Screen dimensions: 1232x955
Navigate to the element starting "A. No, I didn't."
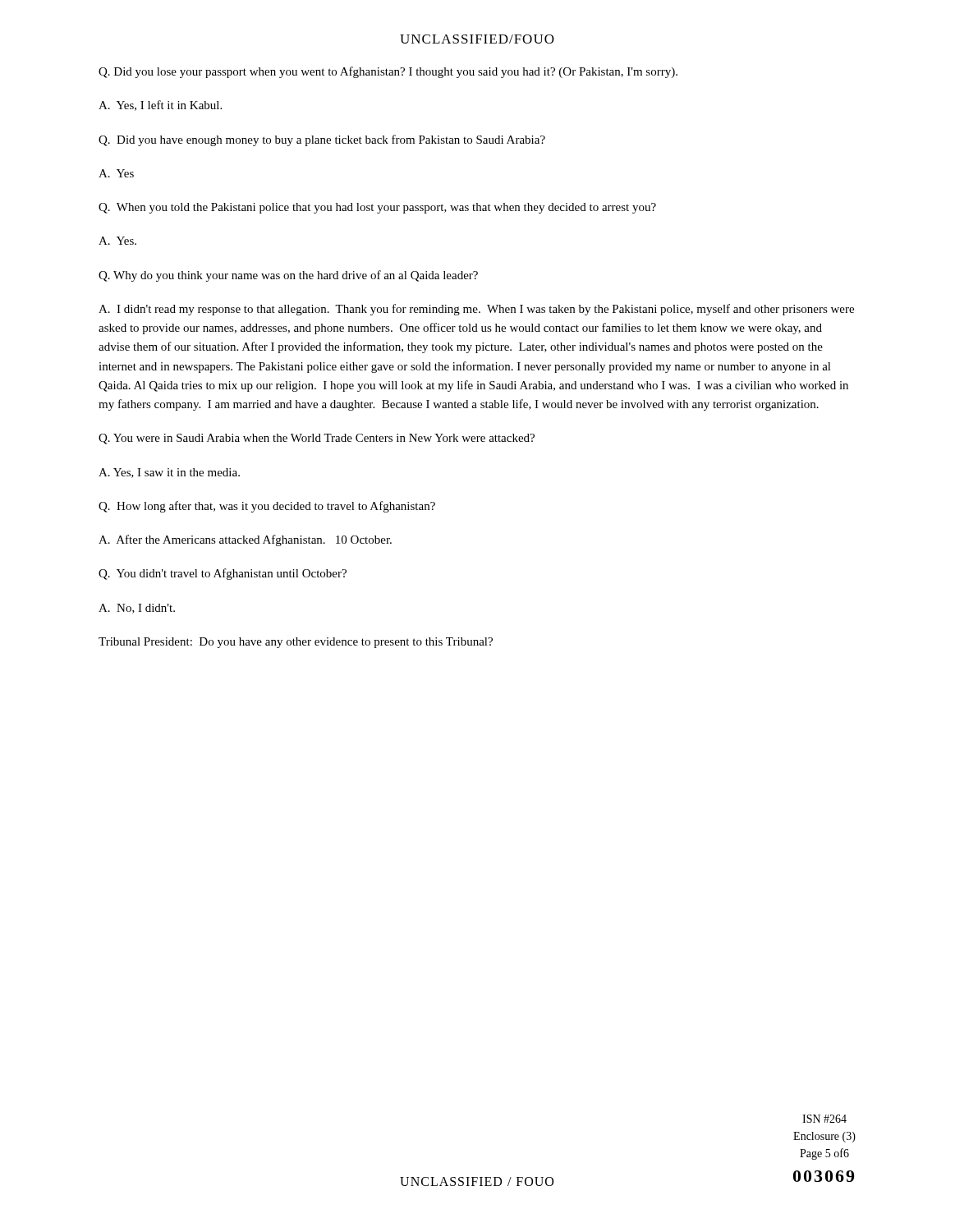click(137, 607)
